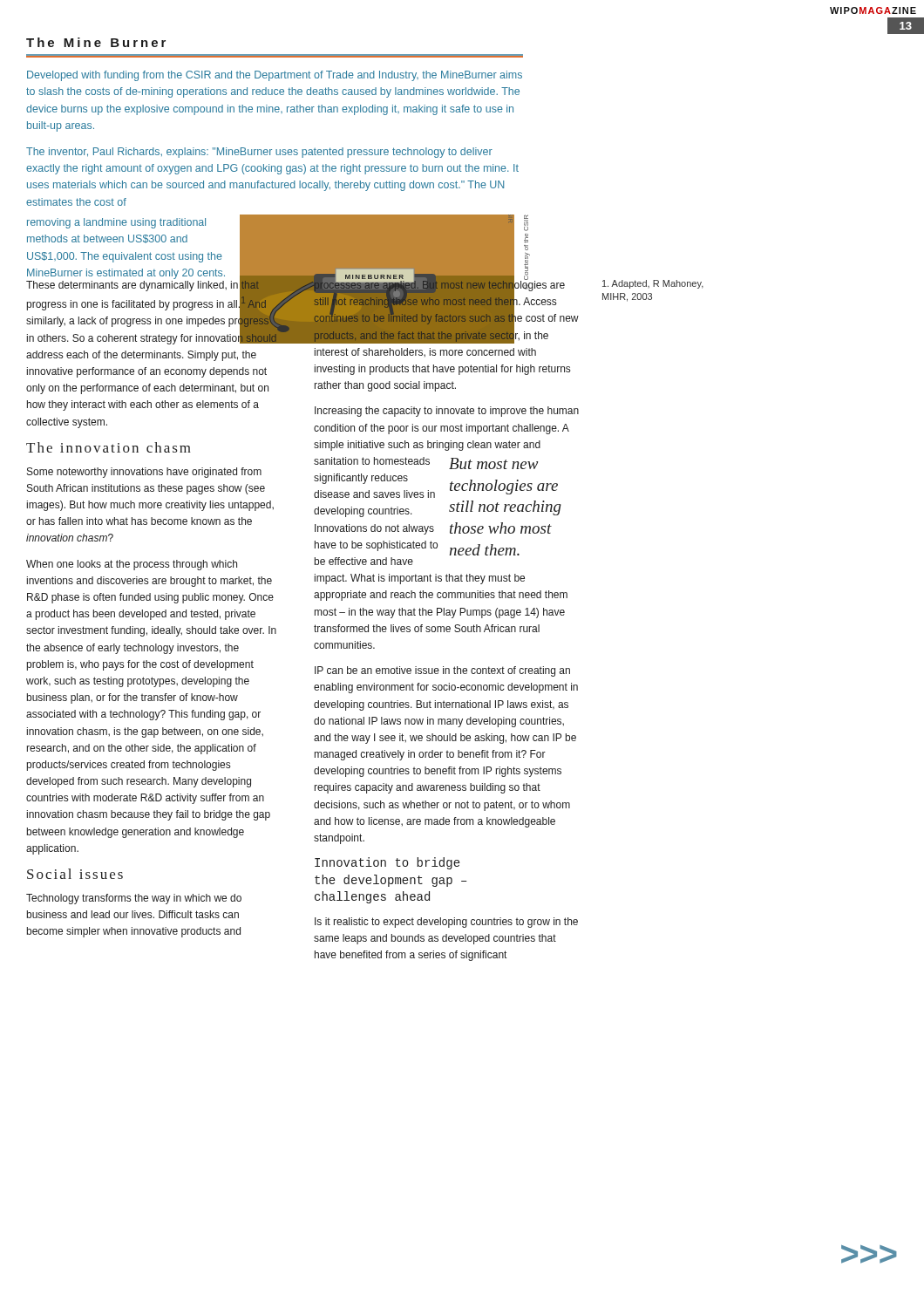924x1308 pixels.
Task: Find the text block containing "Developed with funding from the CSIR"
Action: coord(274,100)
